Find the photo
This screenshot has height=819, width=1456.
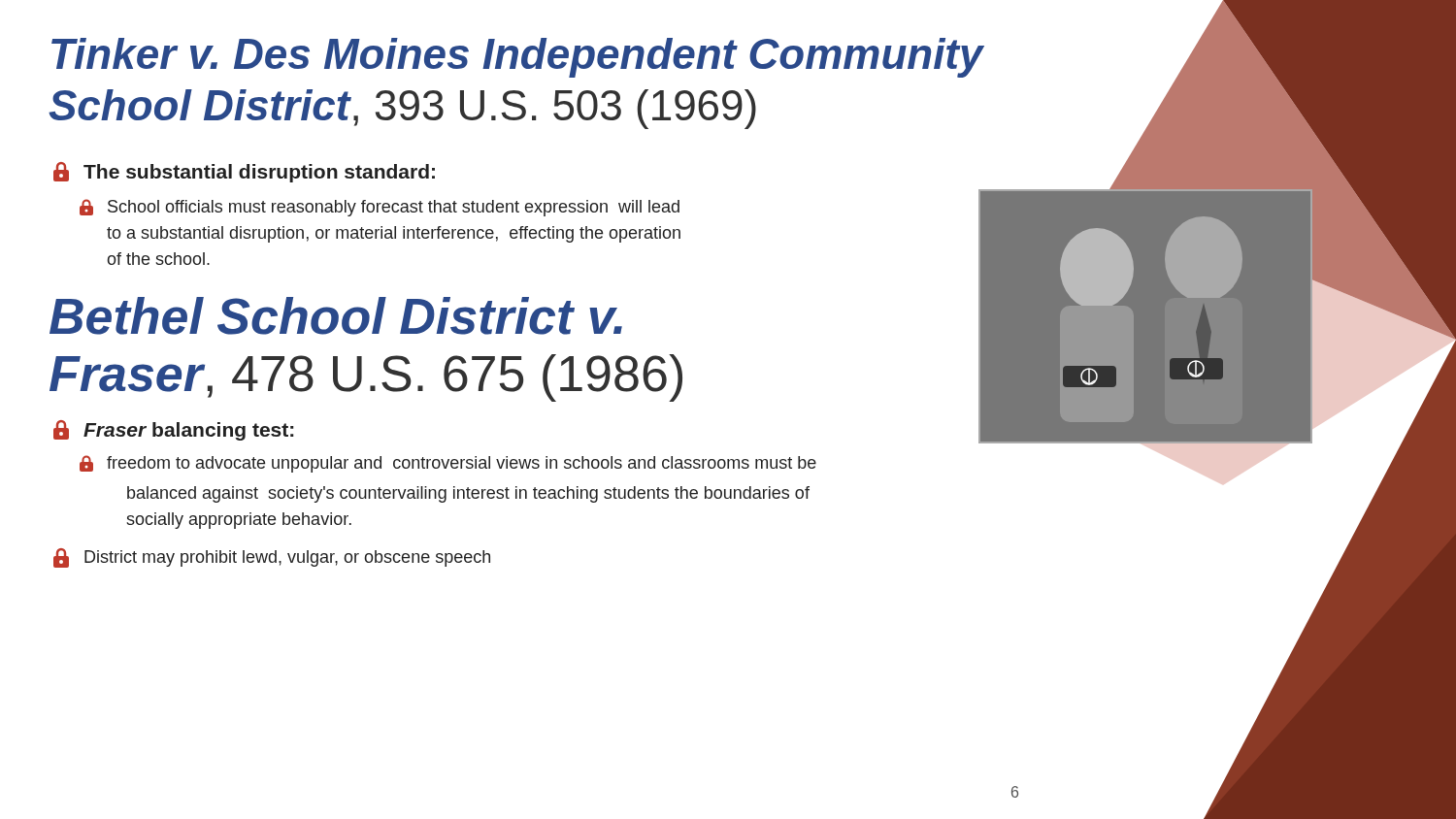pos(1145,316)
